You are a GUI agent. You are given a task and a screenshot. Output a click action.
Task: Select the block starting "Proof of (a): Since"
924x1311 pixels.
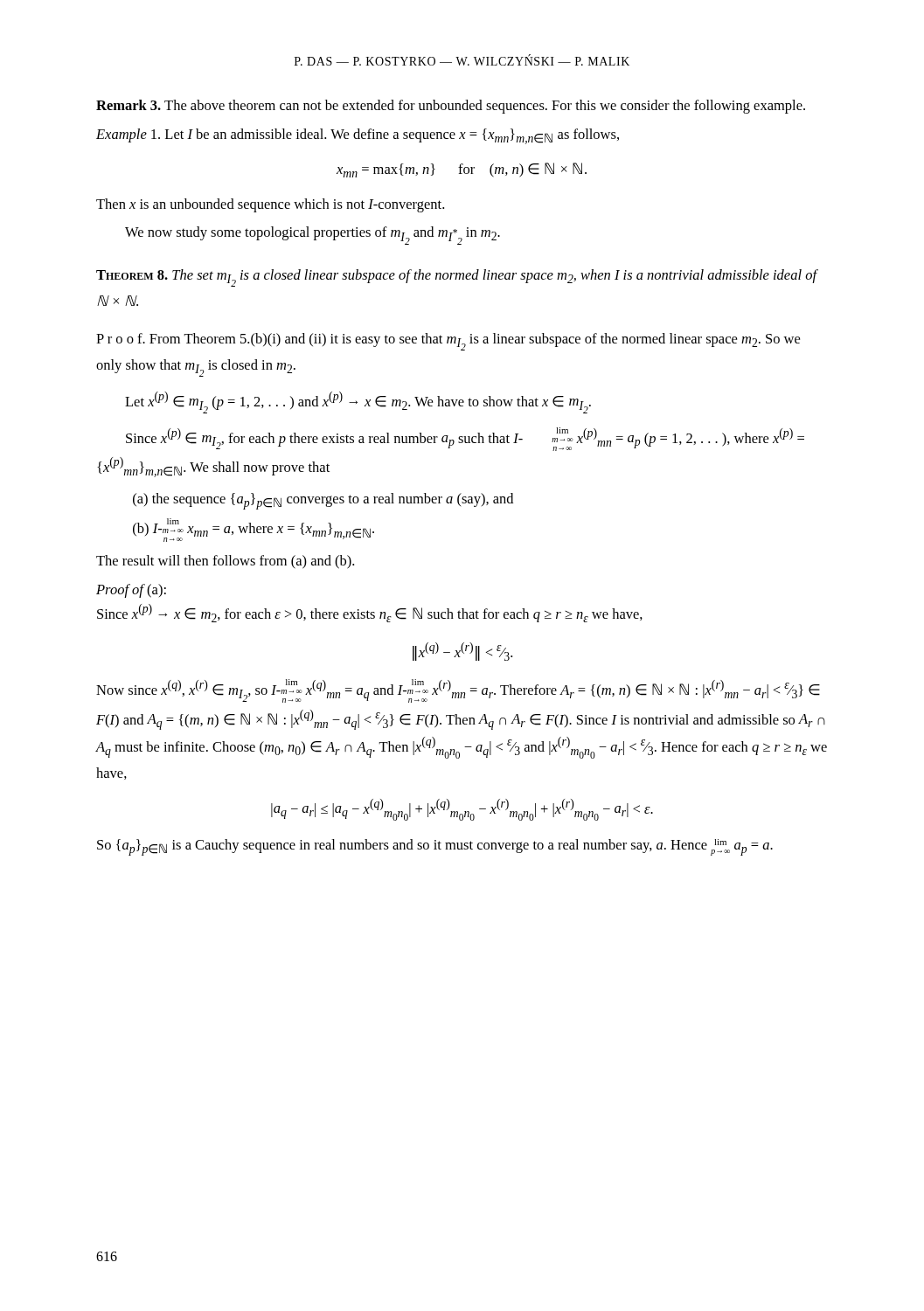462,604
